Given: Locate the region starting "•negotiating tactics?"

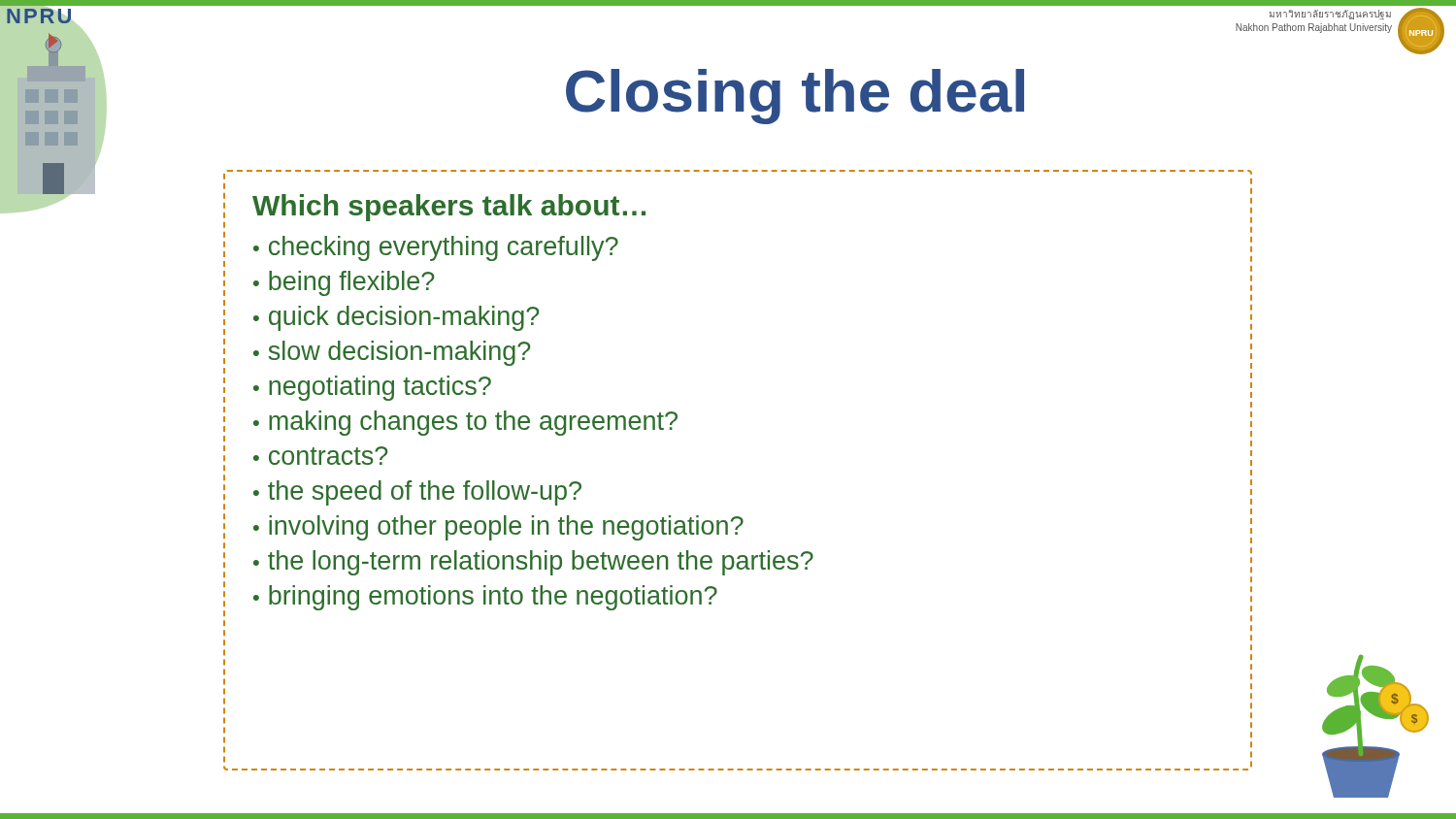Looking at the screenshot, I should (372, 387).
